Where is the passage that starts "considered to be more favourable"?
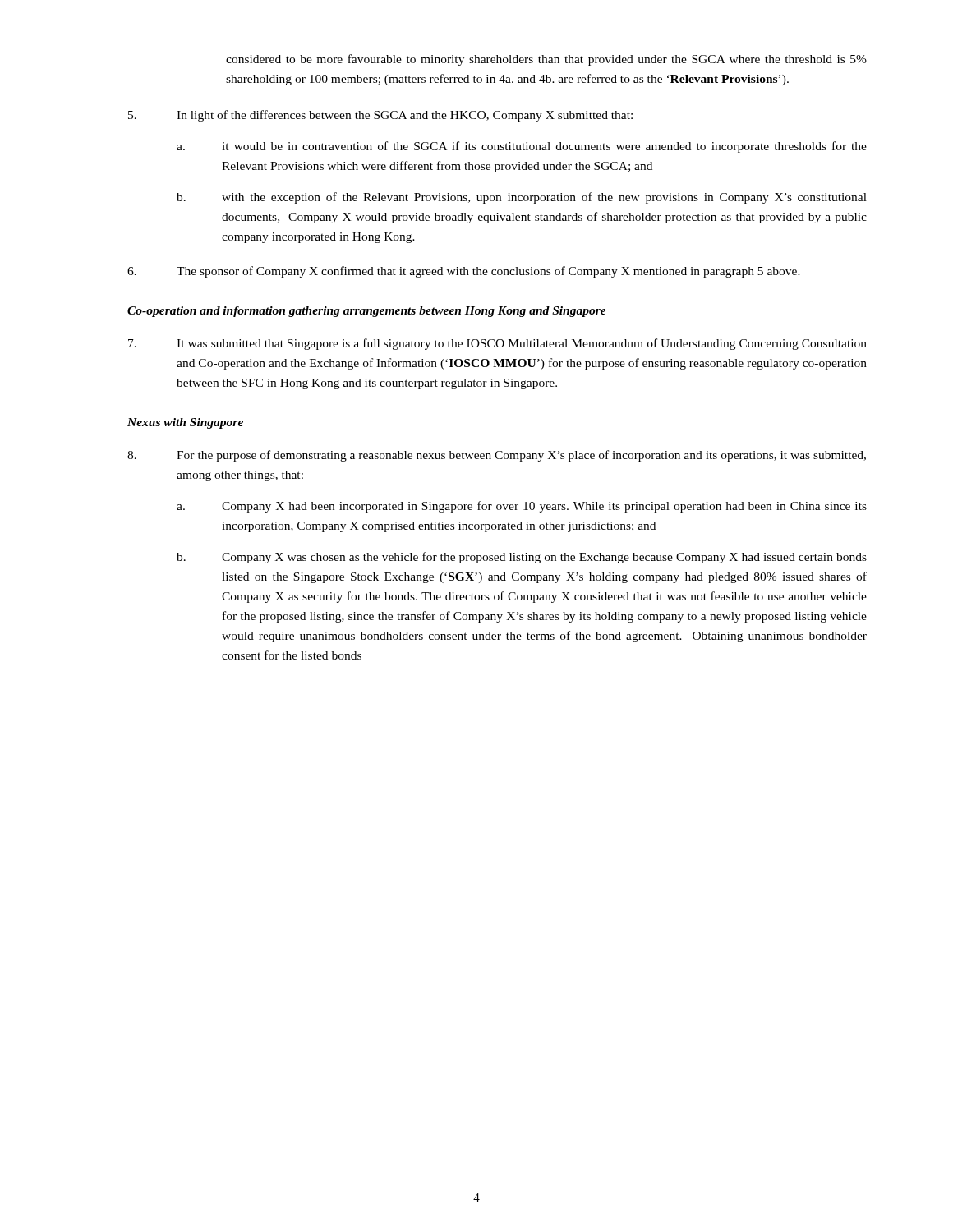The image size is (953, 1232). pos(546,69)
